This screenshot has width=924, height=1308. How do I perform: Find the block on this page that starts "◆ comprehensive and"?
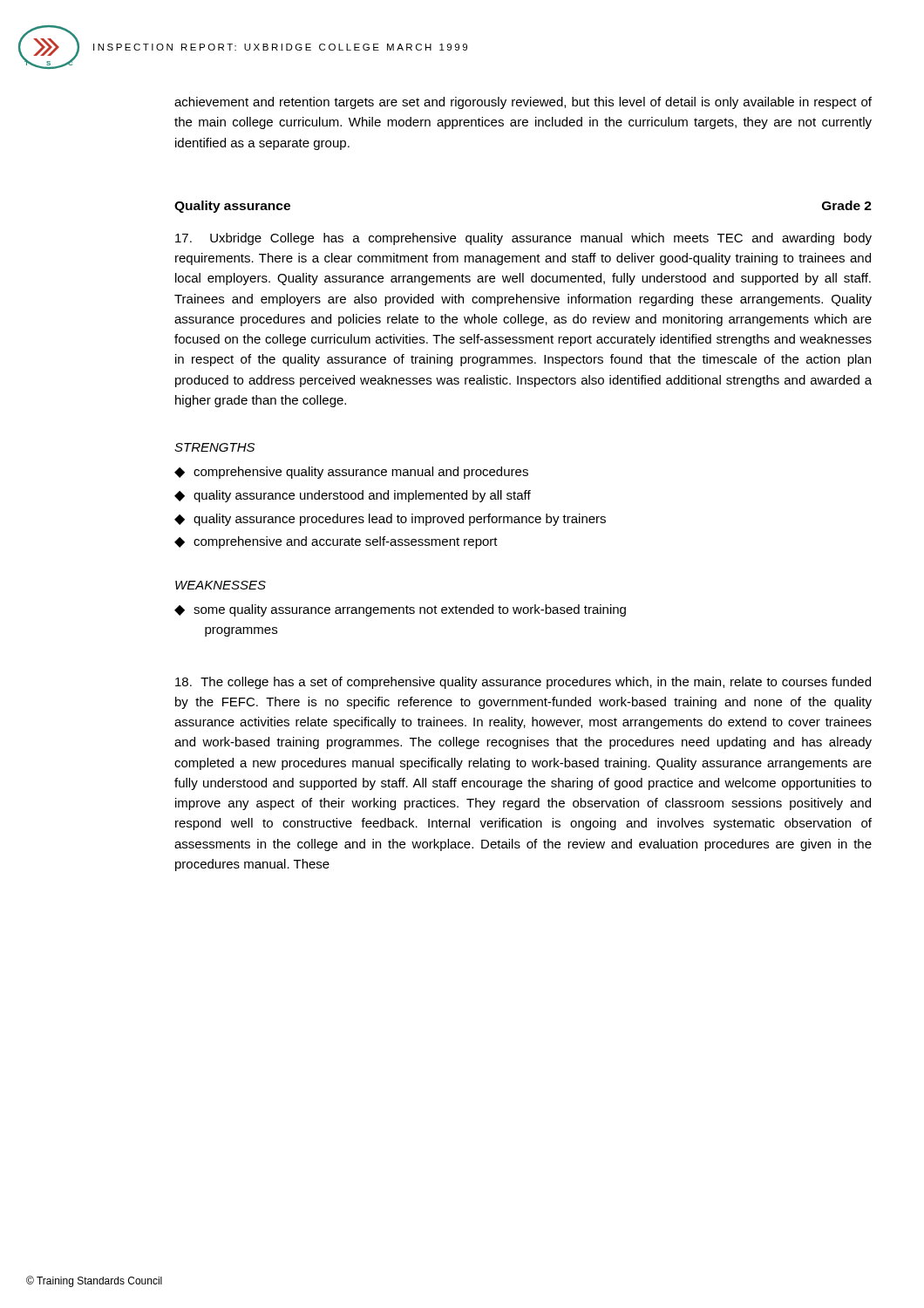[336, 542]
